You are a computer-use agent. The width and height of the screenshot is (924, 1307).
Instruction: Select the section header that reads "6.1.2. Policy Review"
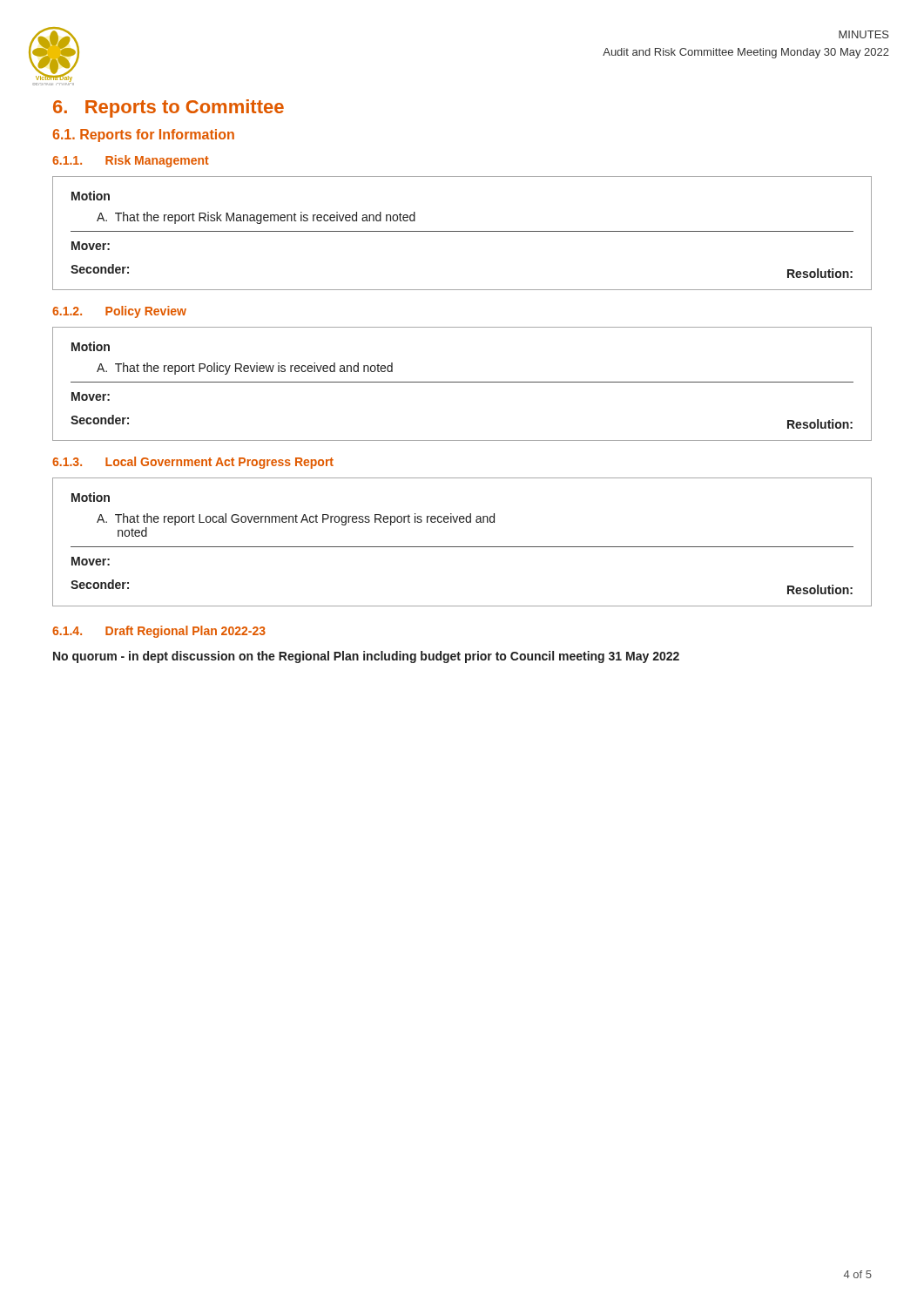pos(119,312)
